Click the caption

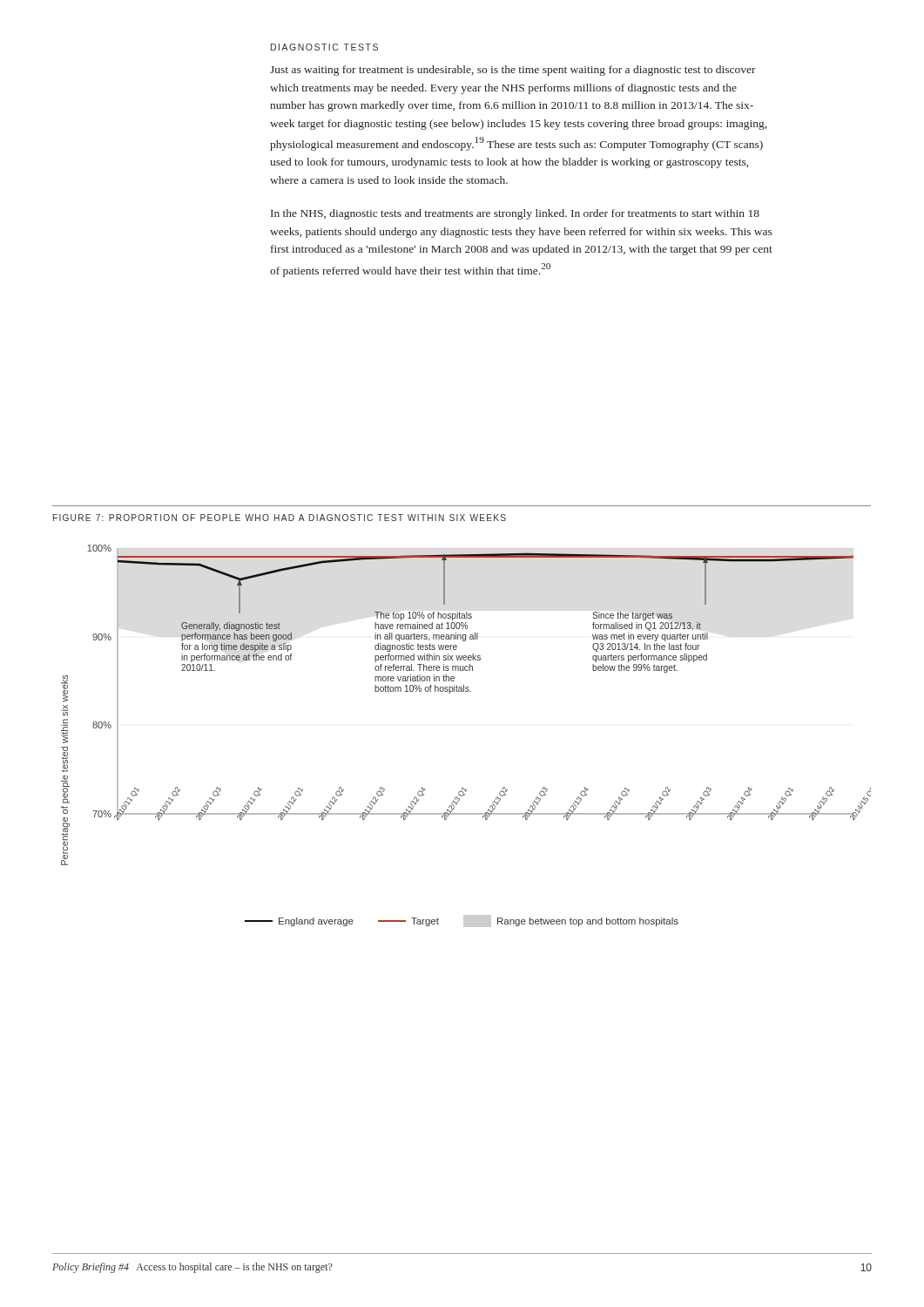pos(280,518)
